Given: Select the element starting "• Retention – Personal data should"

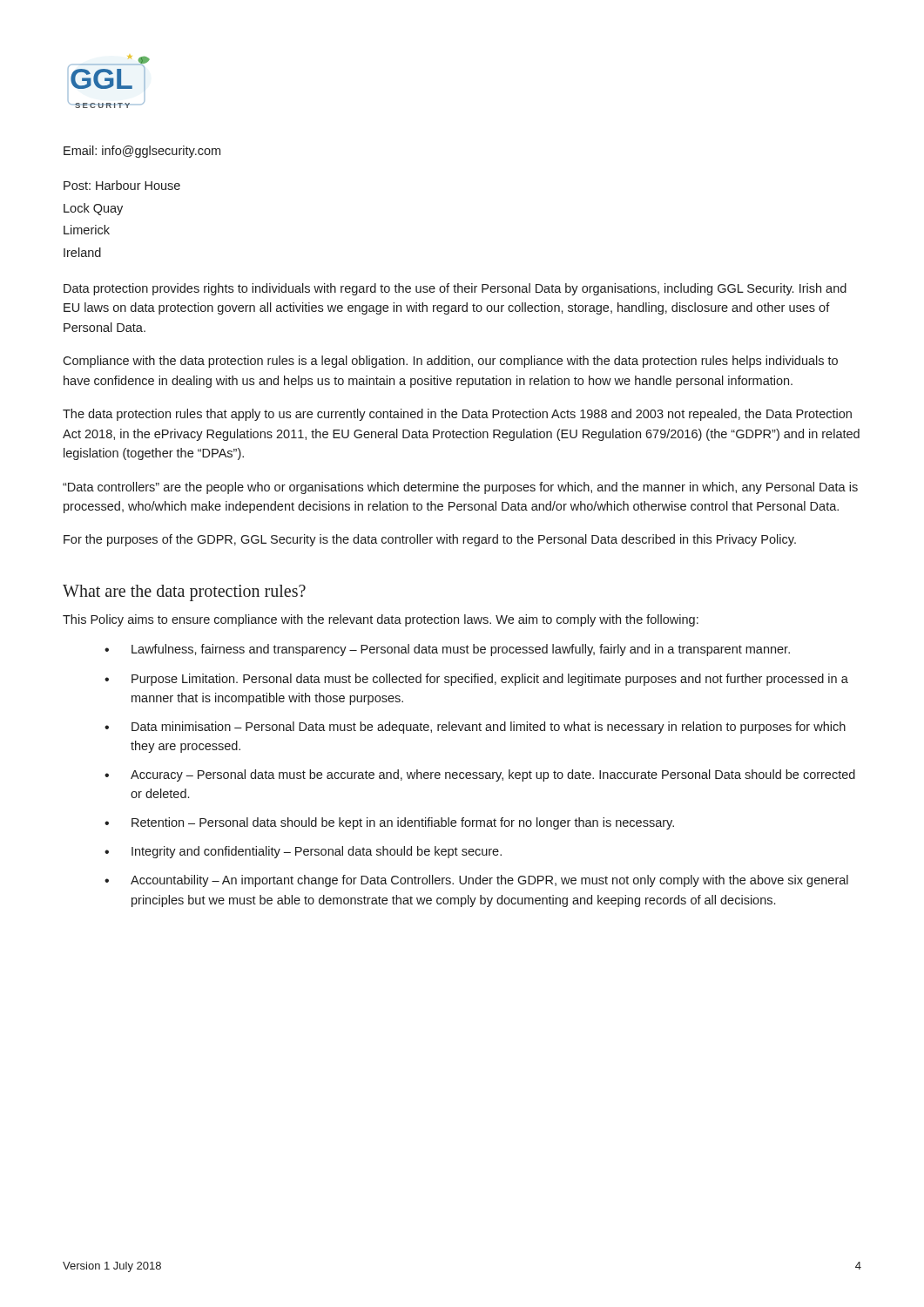Looking at the screenshot, I should point(483,823).
